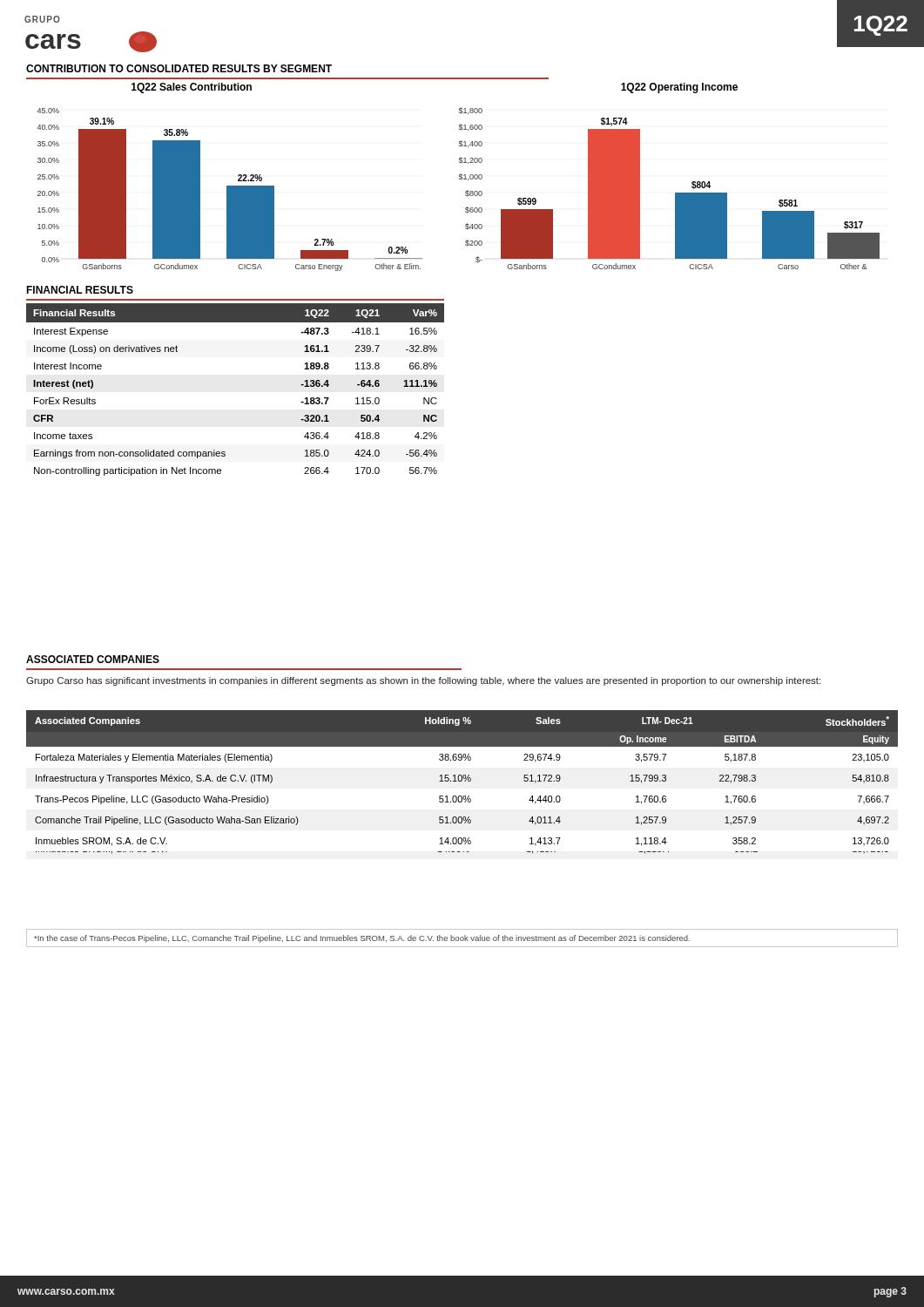Select the passage starting "ASSOCIATED COMPANIES"
This screenshot has width=924, height=1307.
244,662
